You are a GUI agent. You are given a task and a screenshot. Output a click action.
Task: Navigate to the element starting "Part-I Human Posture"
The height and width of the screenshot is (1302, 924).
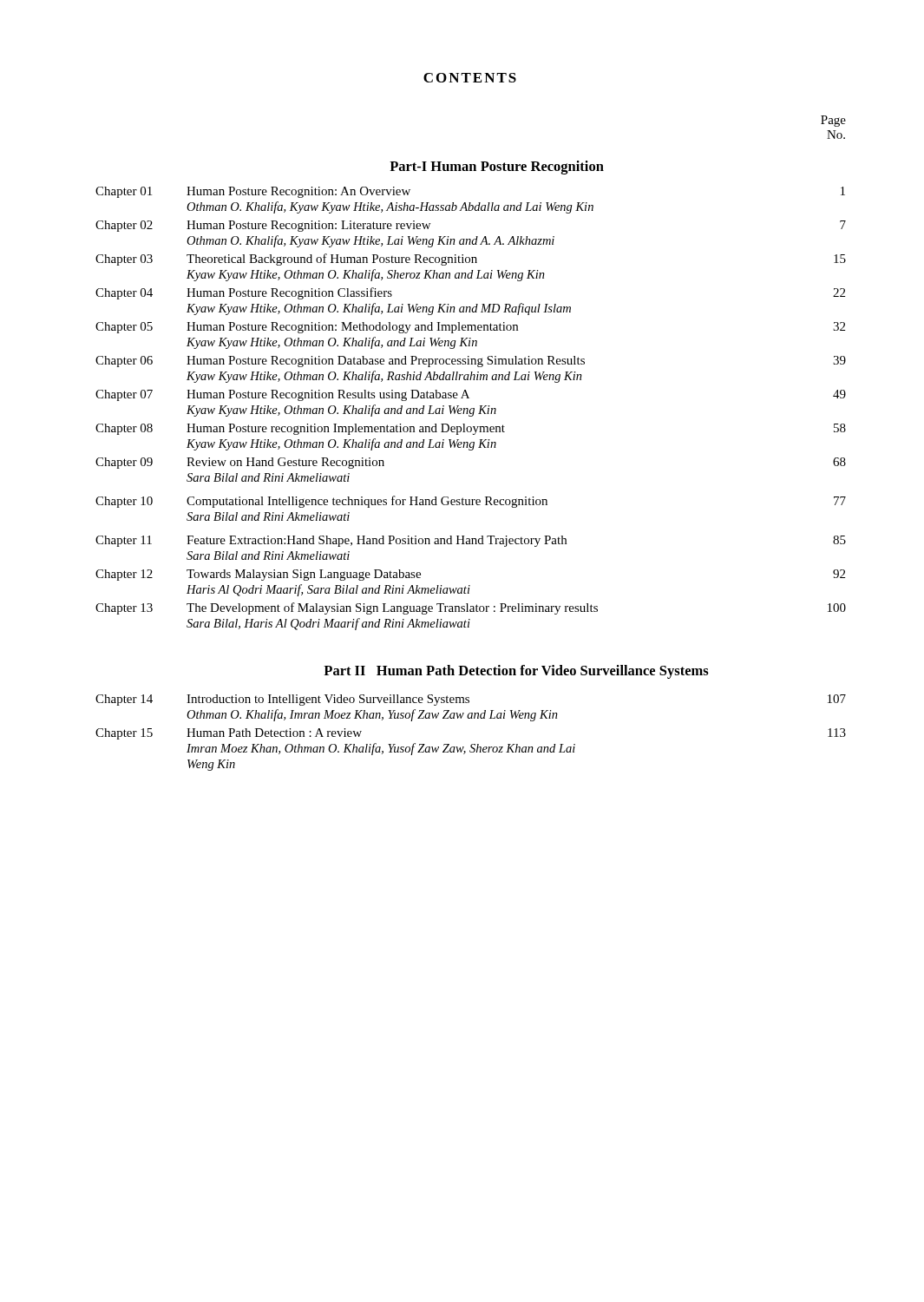(x=497, y=167)
